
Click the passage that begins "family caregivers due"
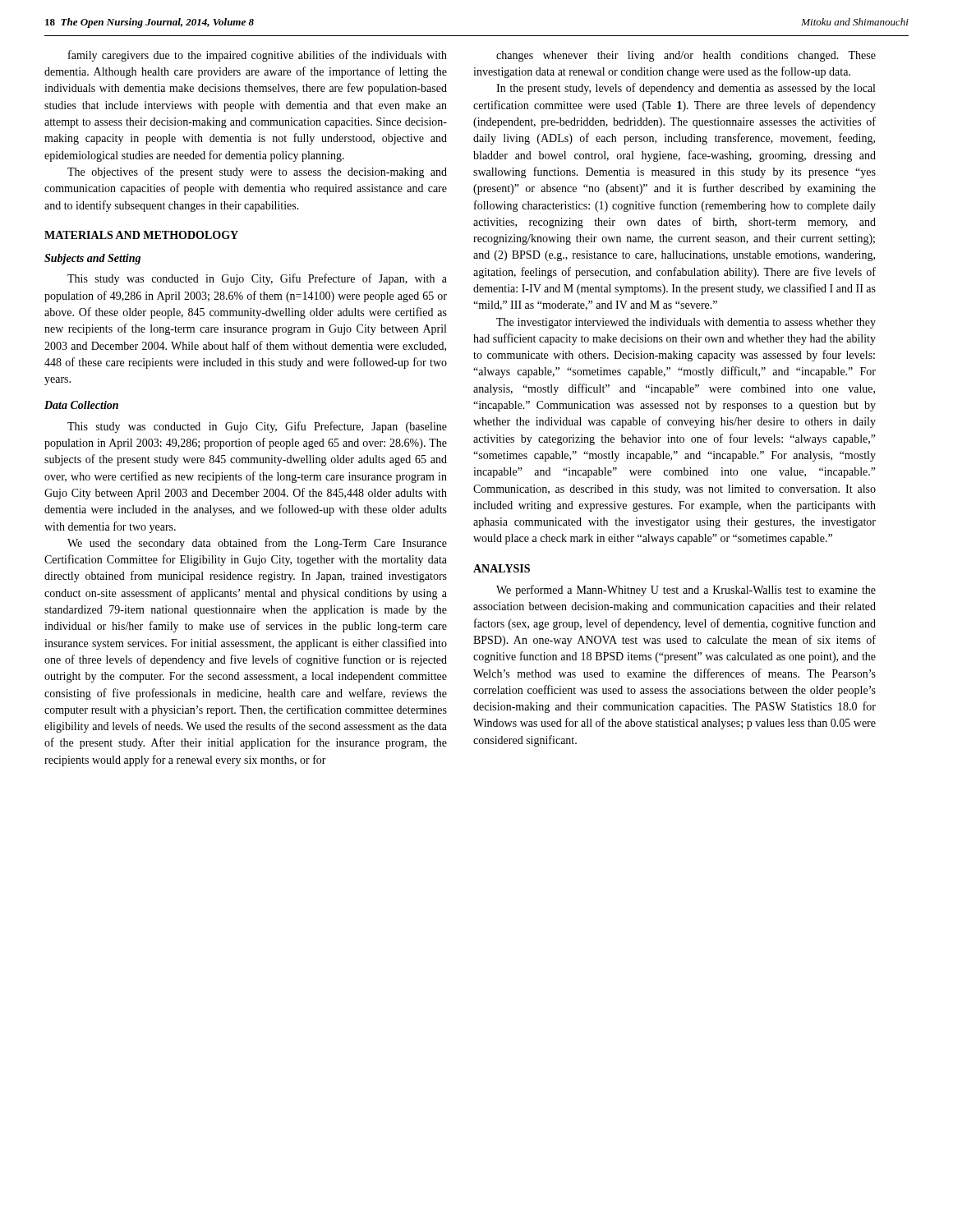pos(246,106)
